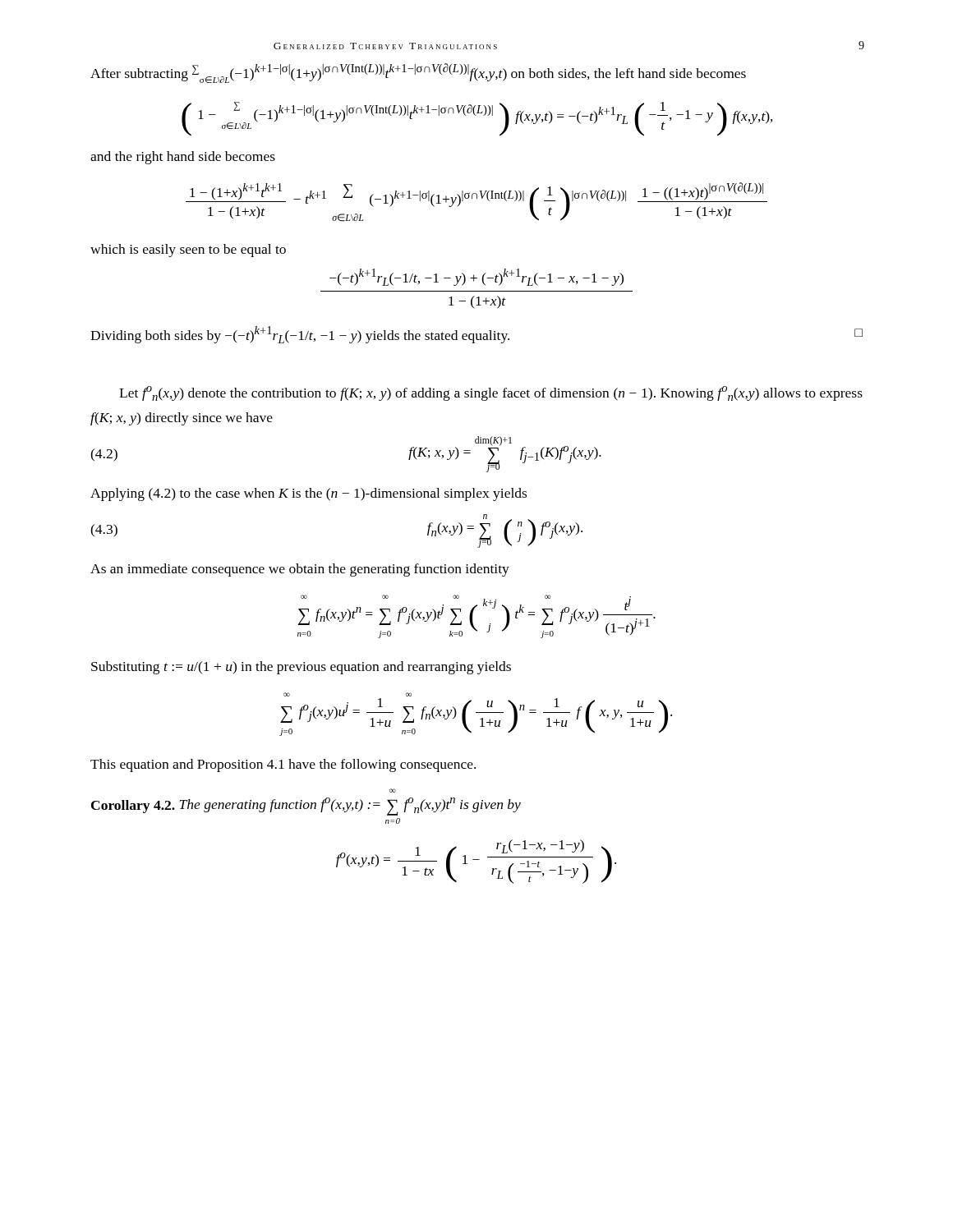Where is the formula that starts "fo(x,y,t) = 1 1 −"?
The image size is (953, 1232).
(x=476, y=861)
